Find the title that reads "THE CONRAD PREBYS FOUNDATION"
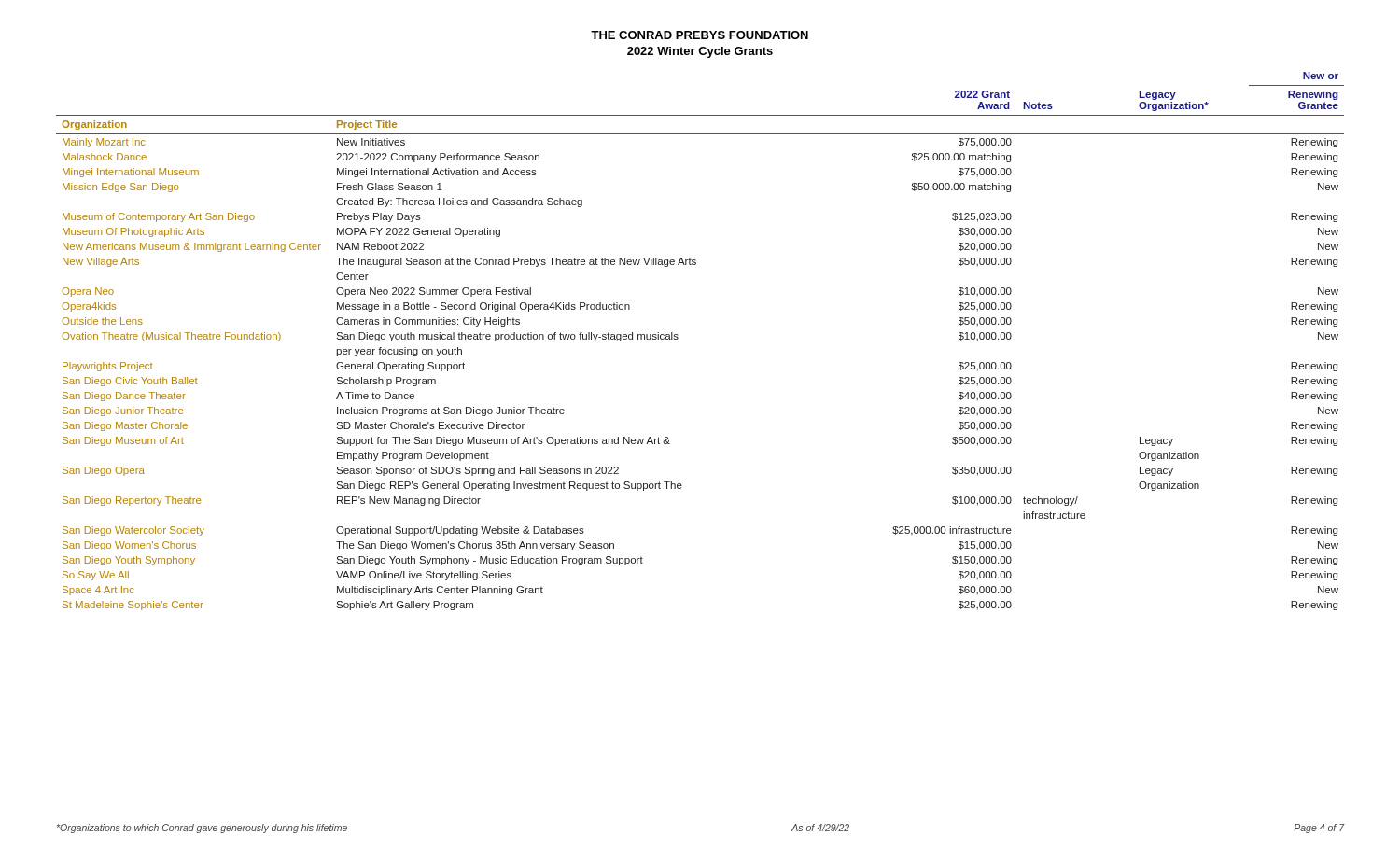Screen dimensions: 850x1400 [x=700, y=35]
